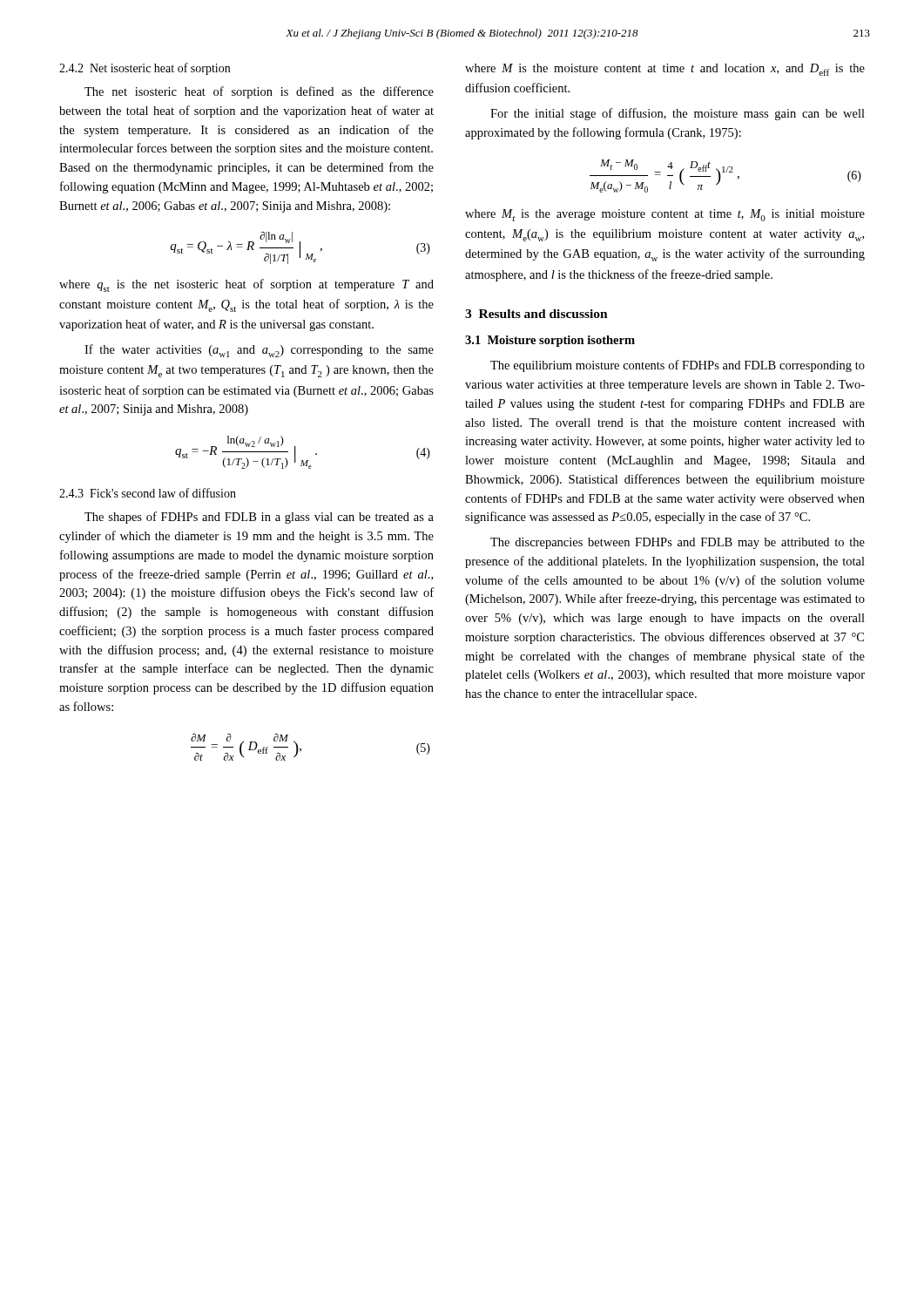Image resolution: width=924 pixels, height=1307 pixels.
Task: Click on the text block with the text "where qst is the net isosteric heat"
Action: 246,347
